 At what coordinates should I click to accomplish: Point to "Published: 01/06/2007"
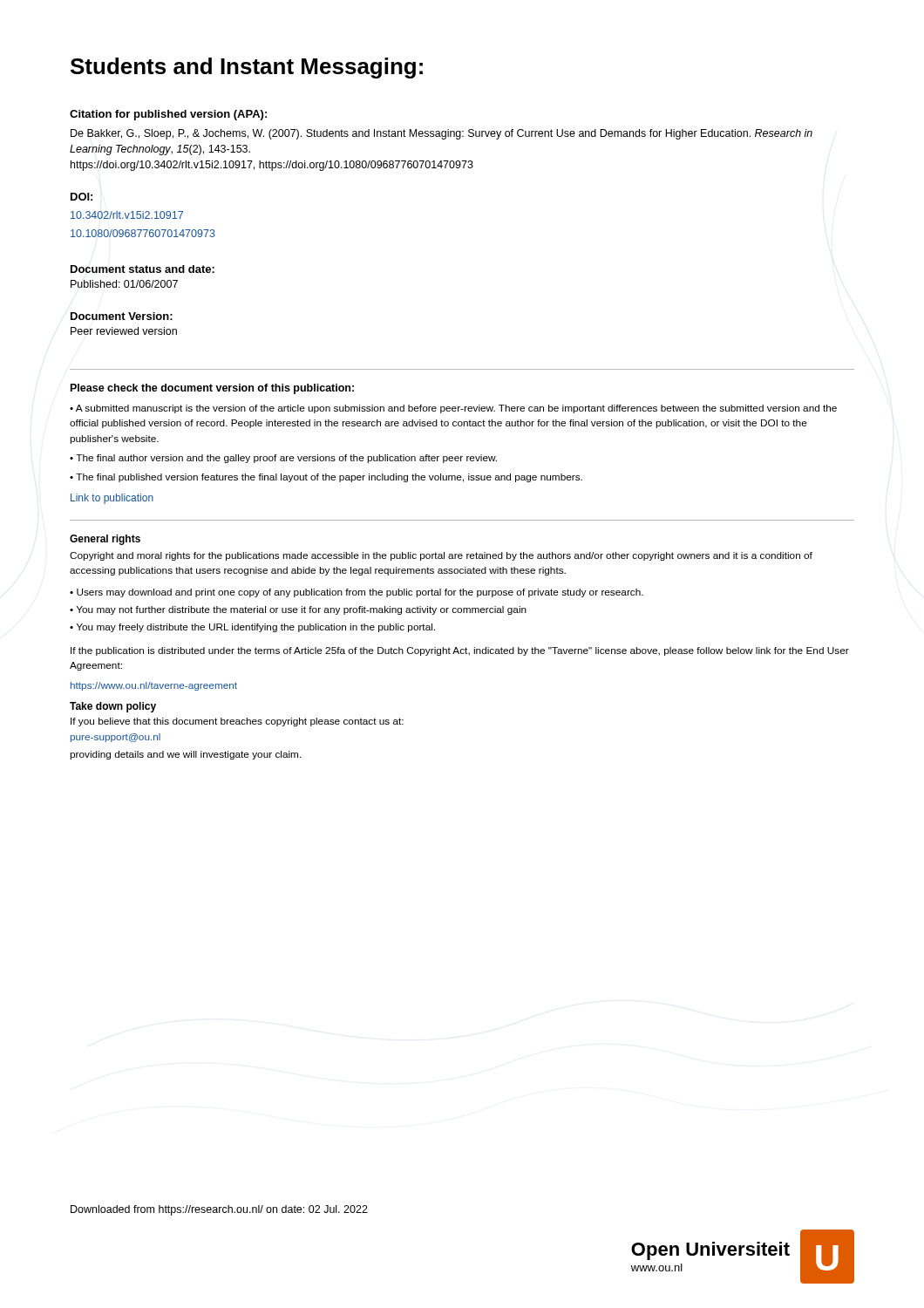pyautogui.click(x=124, y=285)
